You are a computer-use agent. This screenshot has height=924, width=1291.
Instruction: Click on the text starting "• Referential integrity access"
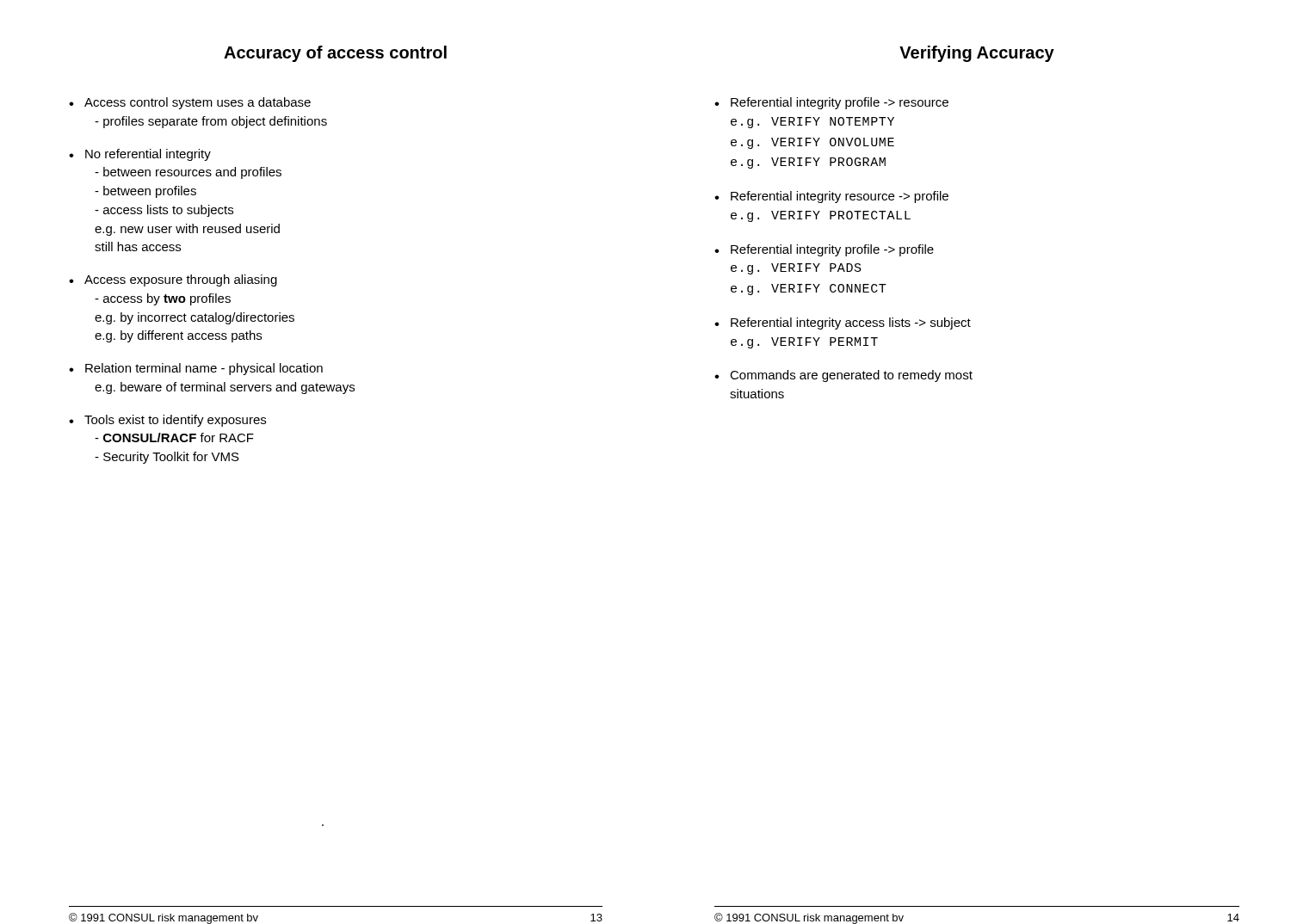(x=977, y=333)
